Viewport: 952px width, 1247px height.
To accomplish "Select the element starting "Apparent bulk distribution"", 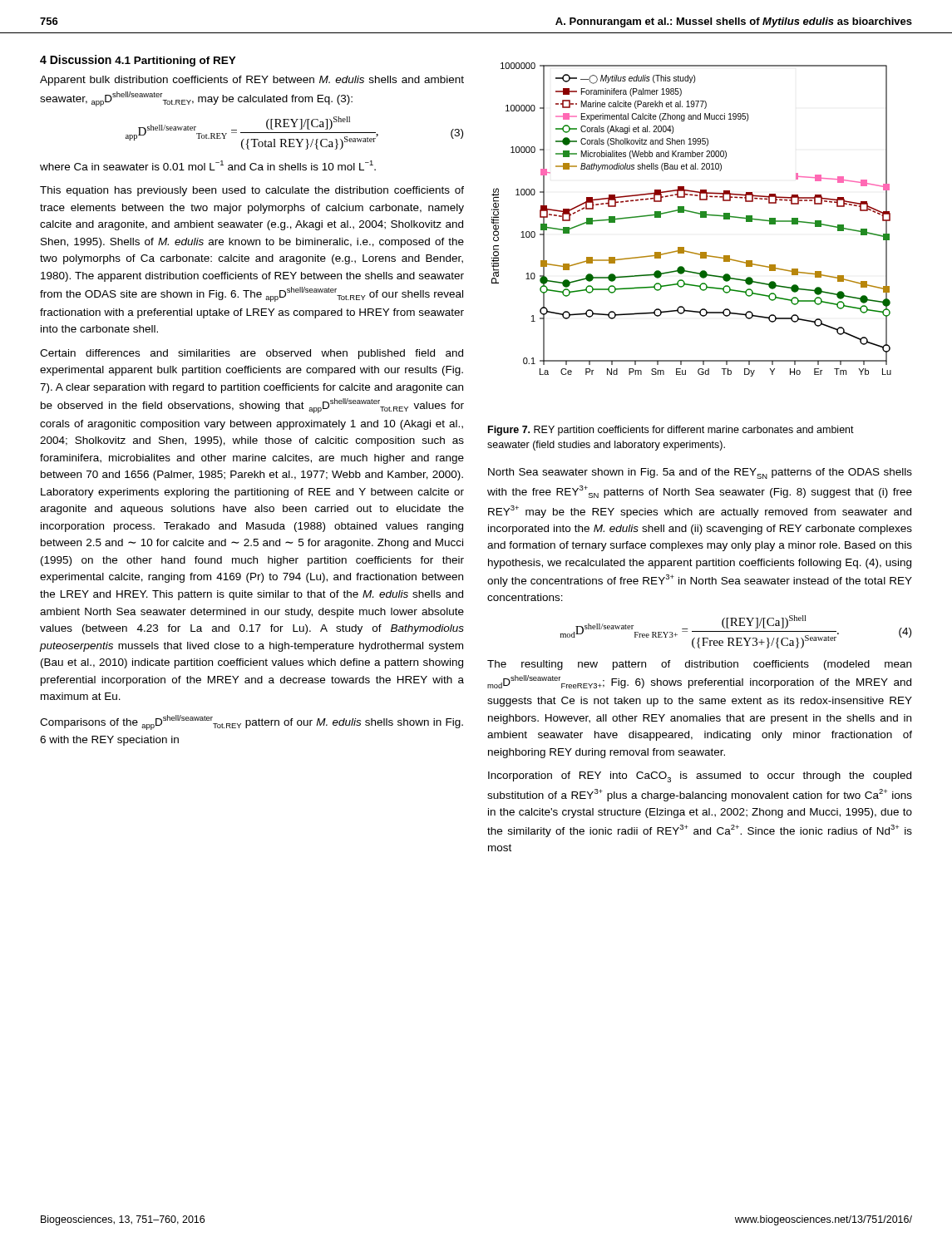I will 252,90.
